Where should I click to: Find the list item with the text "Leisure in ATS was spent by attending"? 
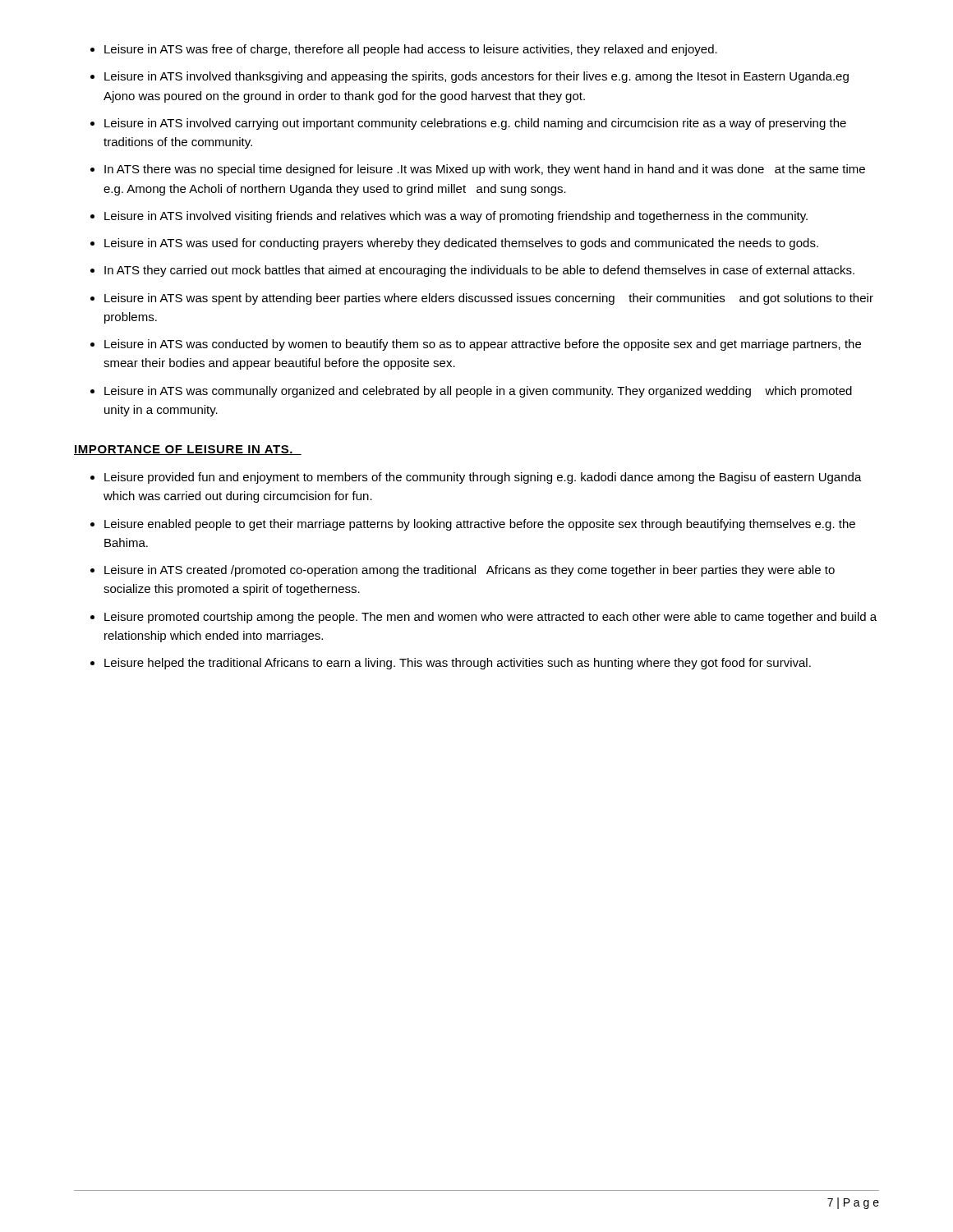pos(491,307)
